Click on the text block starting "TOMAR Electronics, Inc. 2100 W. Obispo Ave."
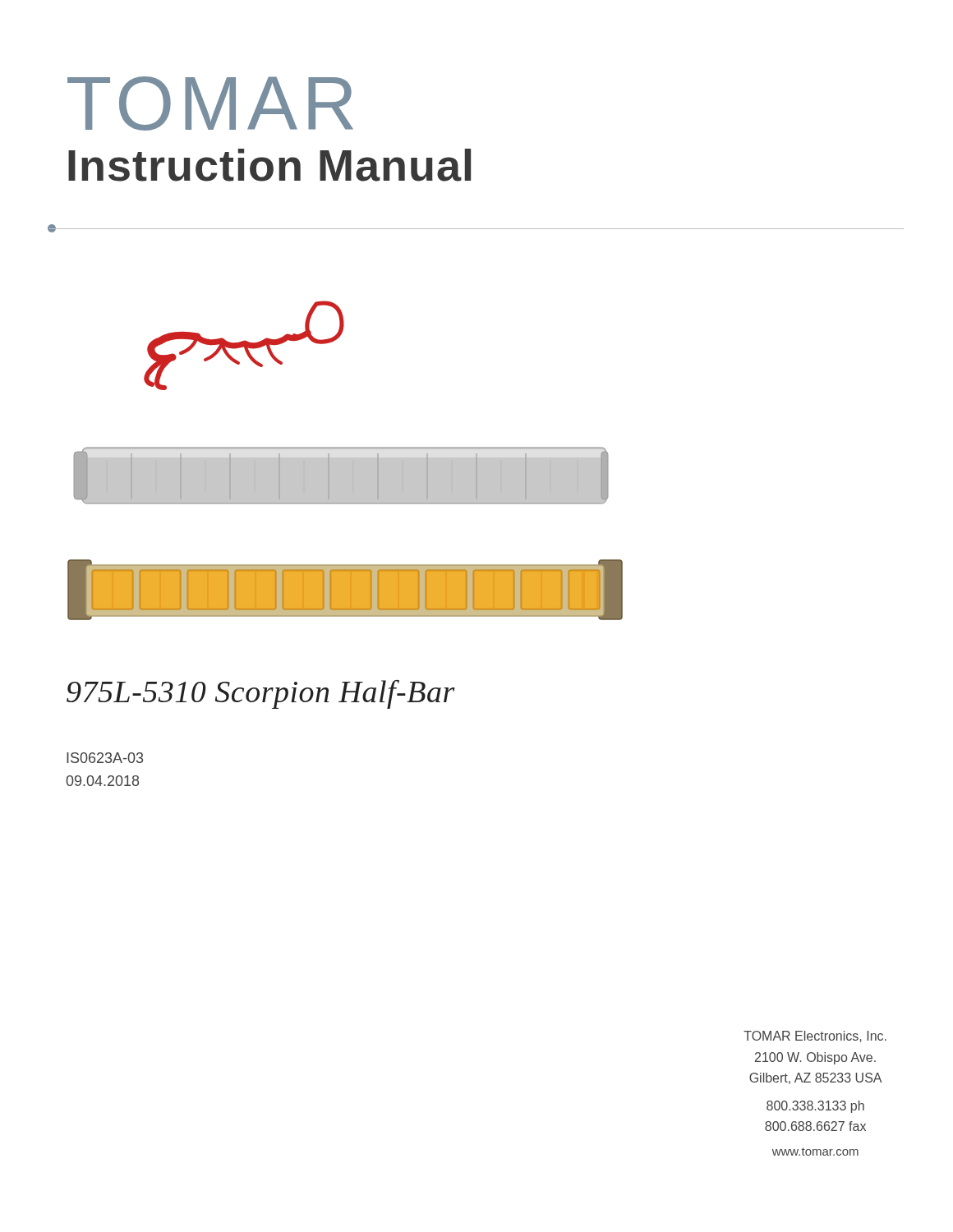This screenshot has height=1232, width=953. tap(815, 1092)
